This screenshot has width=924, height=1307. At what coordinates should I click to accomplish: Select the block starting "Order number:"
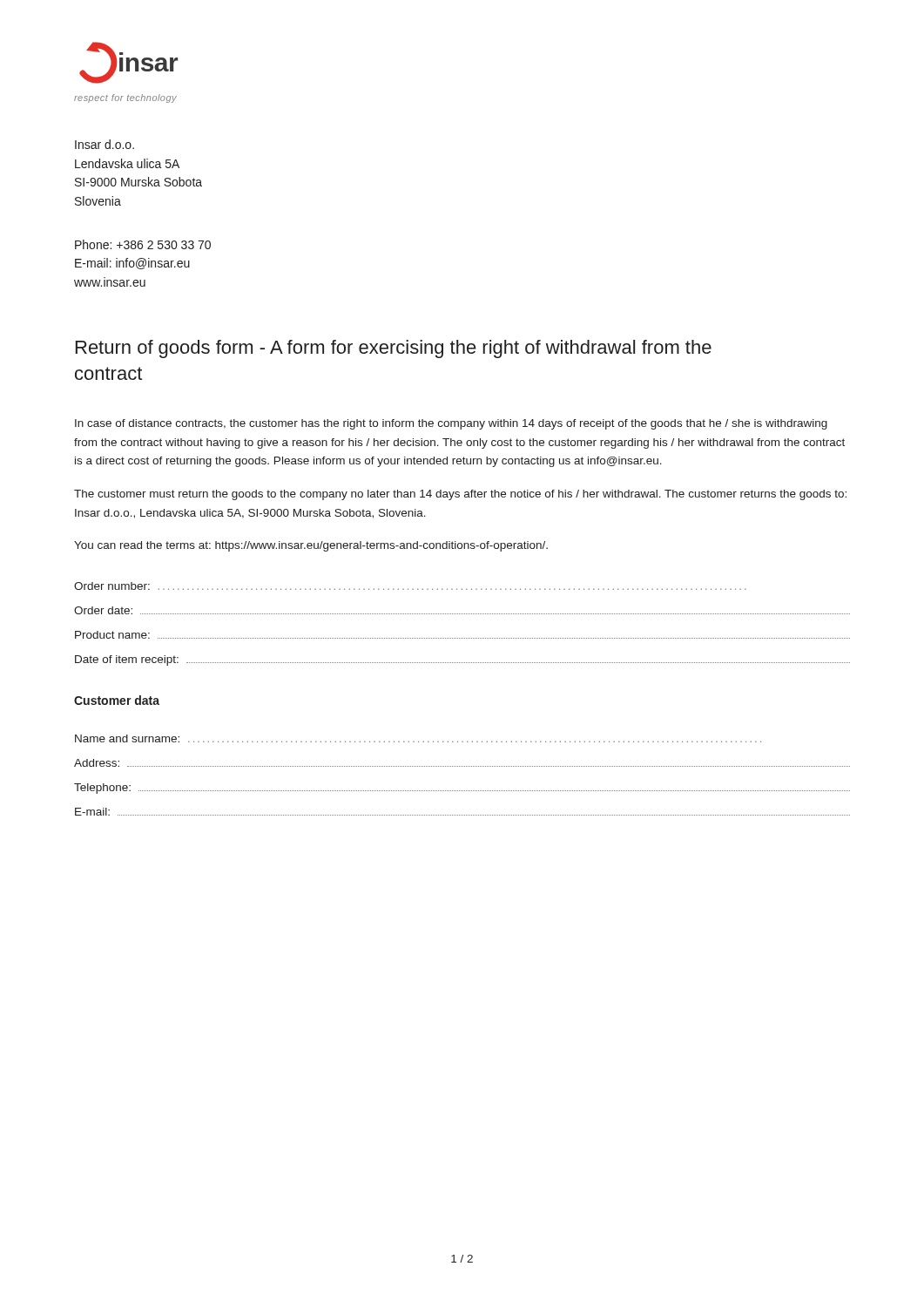pyautogui.click(x=462, y=586)
